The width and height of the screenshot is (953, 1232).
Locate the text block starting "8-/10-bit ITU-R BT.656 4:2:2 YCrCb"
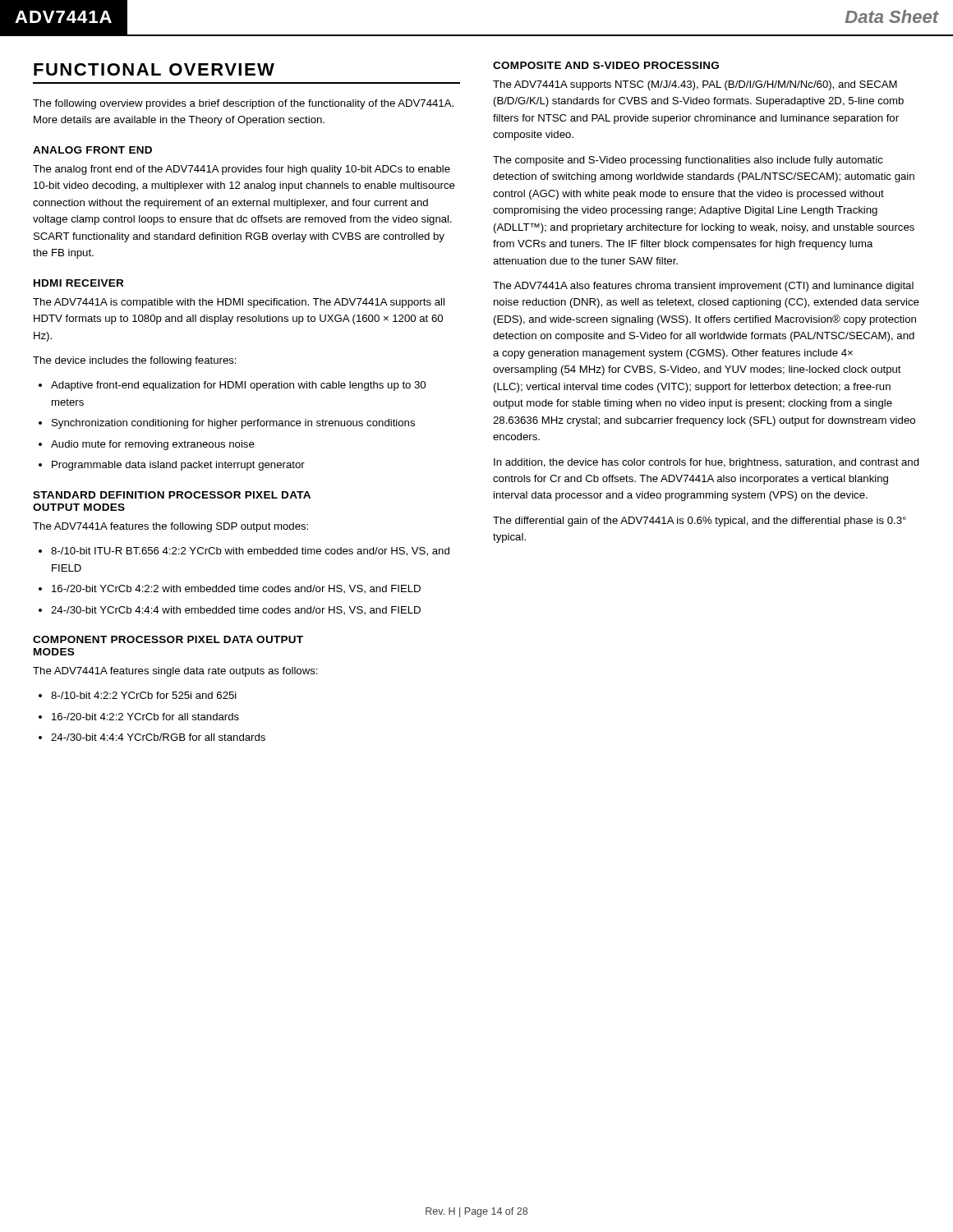coord(250,559)
